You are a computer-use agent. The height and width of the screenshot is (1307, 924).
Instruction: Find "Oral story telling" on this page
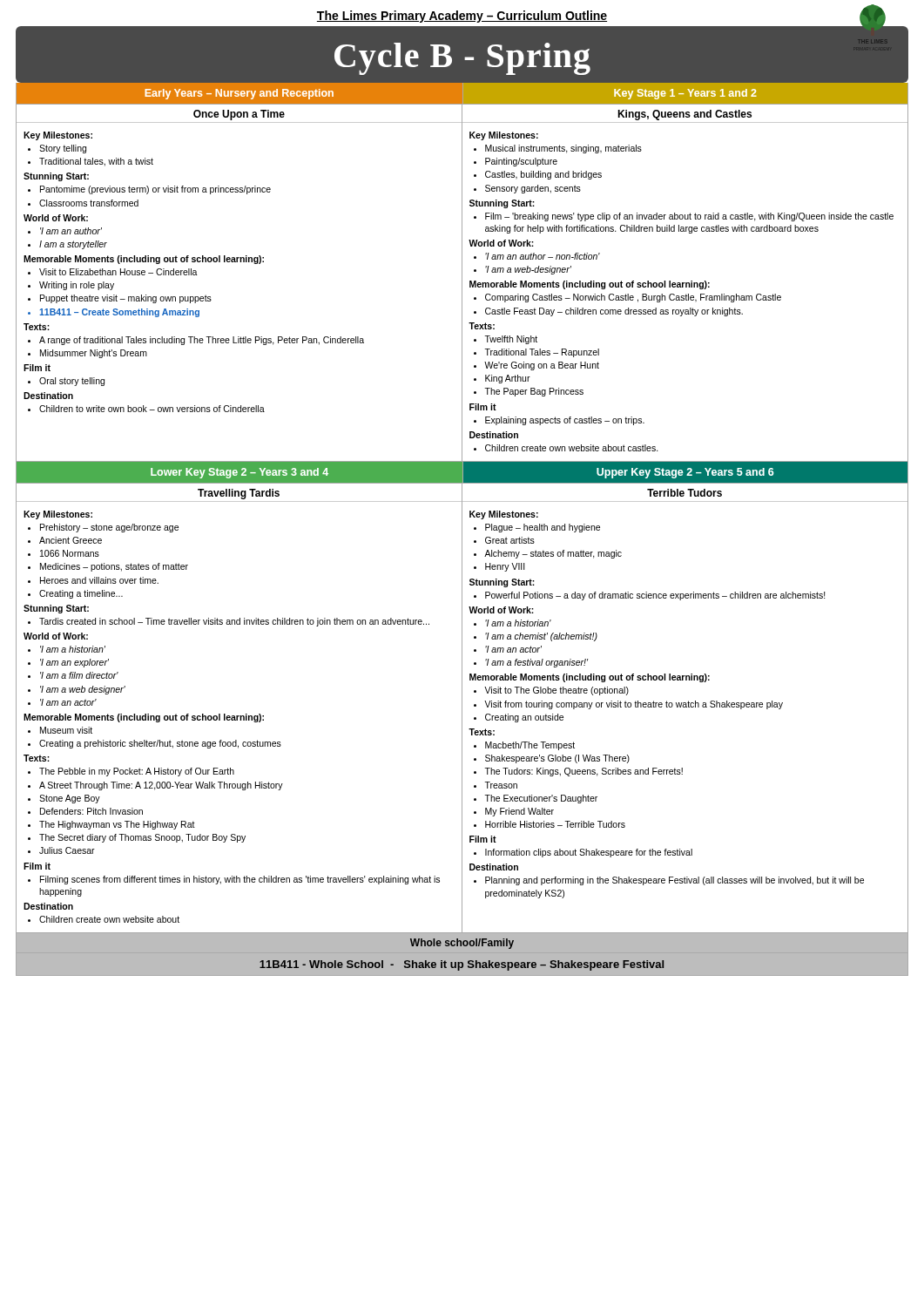tap(72, 381)
